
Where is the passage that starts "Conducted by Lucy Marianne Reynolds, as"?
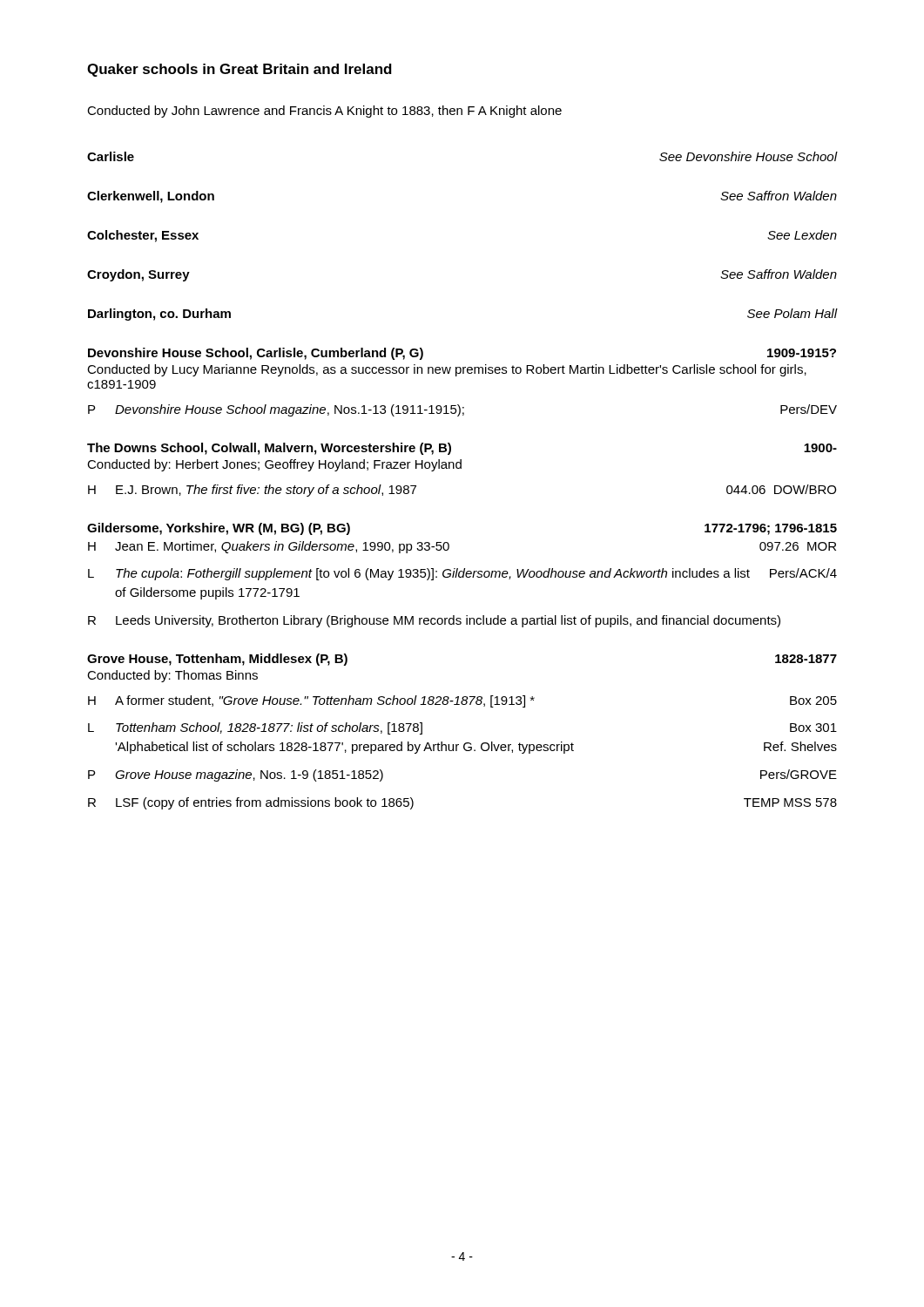447,376
